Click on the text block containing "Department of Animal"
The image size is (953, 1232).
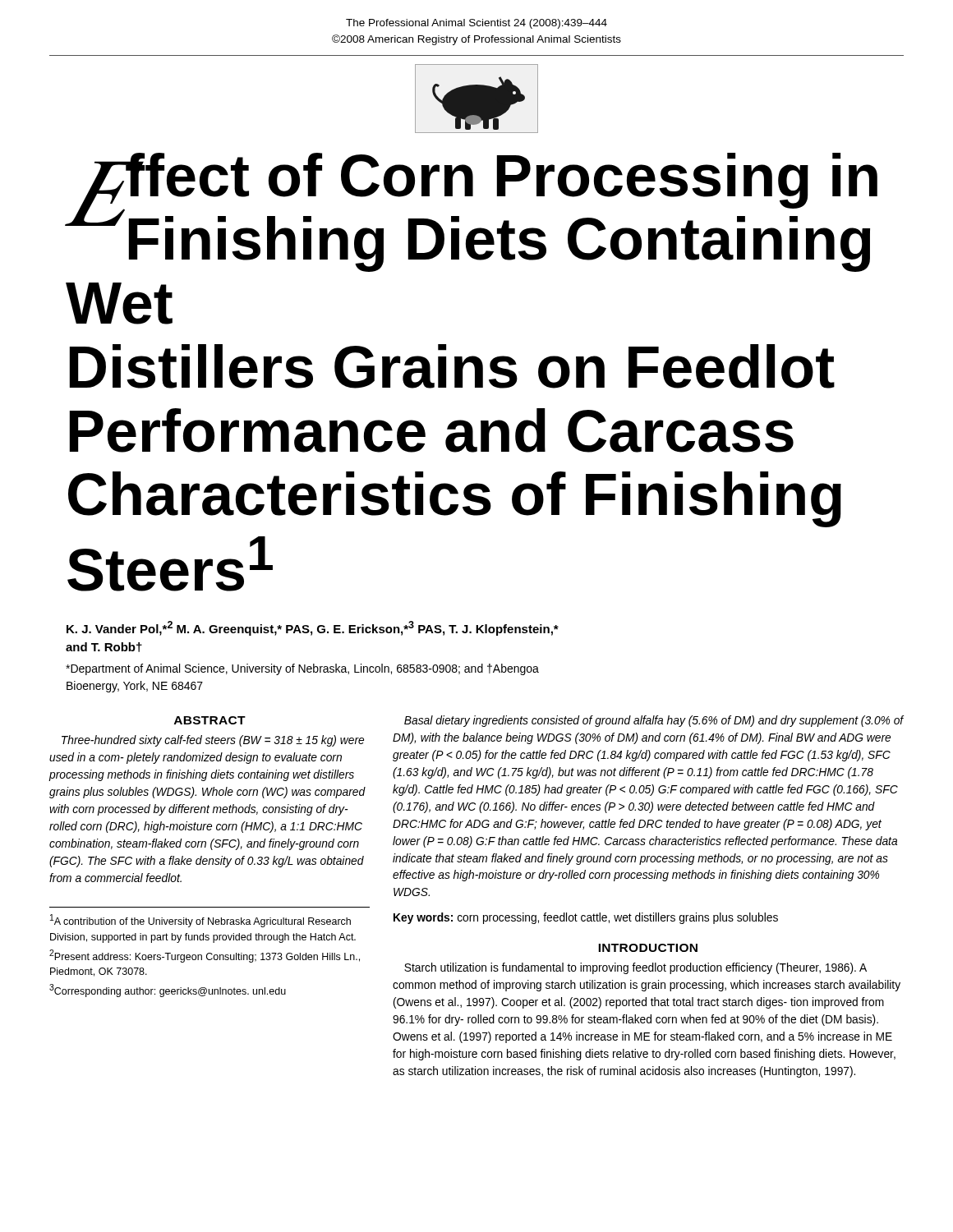tap(302, 677)
